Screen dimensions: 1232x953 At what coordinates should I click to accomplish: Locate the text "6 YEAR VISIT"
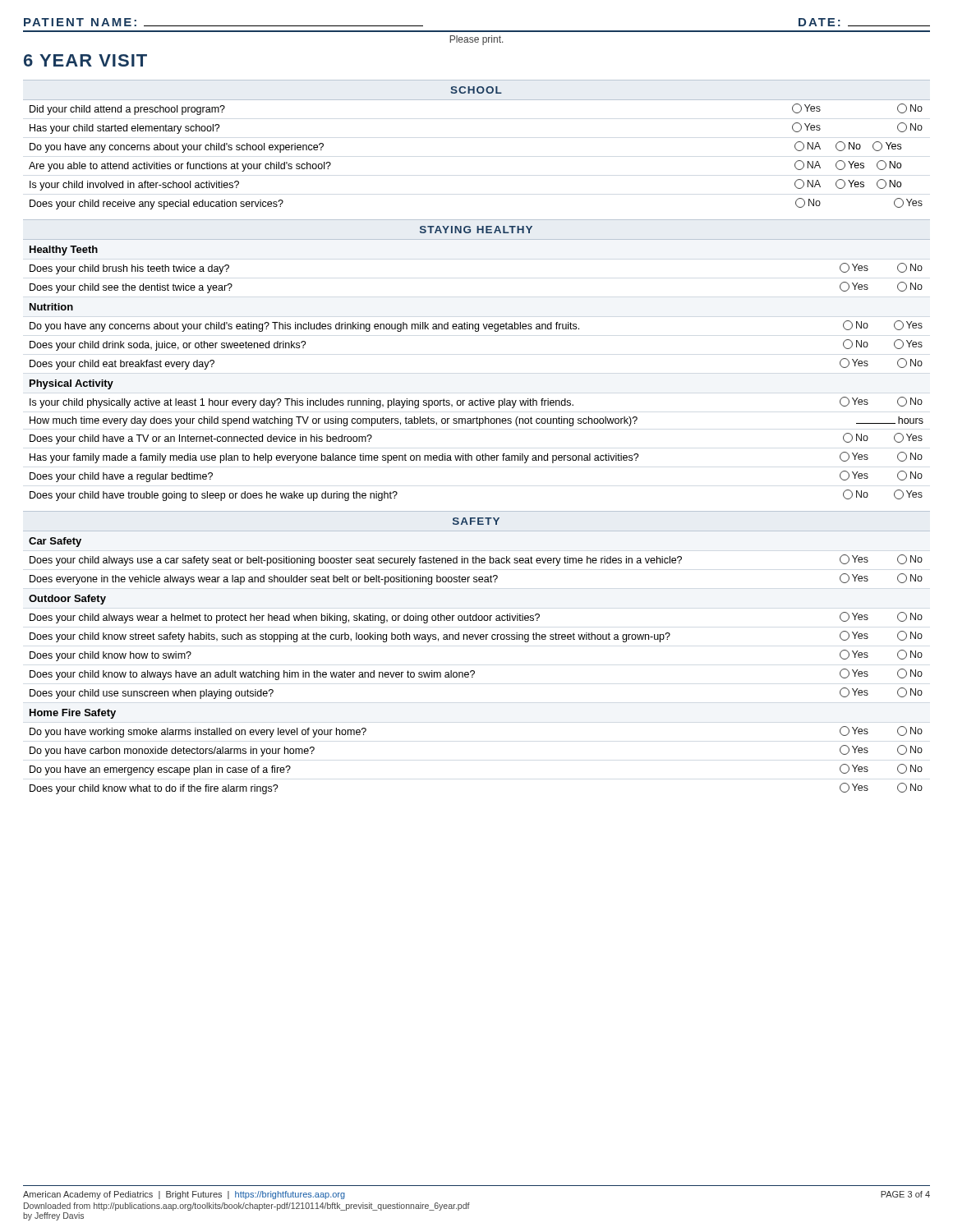[85, 60]
